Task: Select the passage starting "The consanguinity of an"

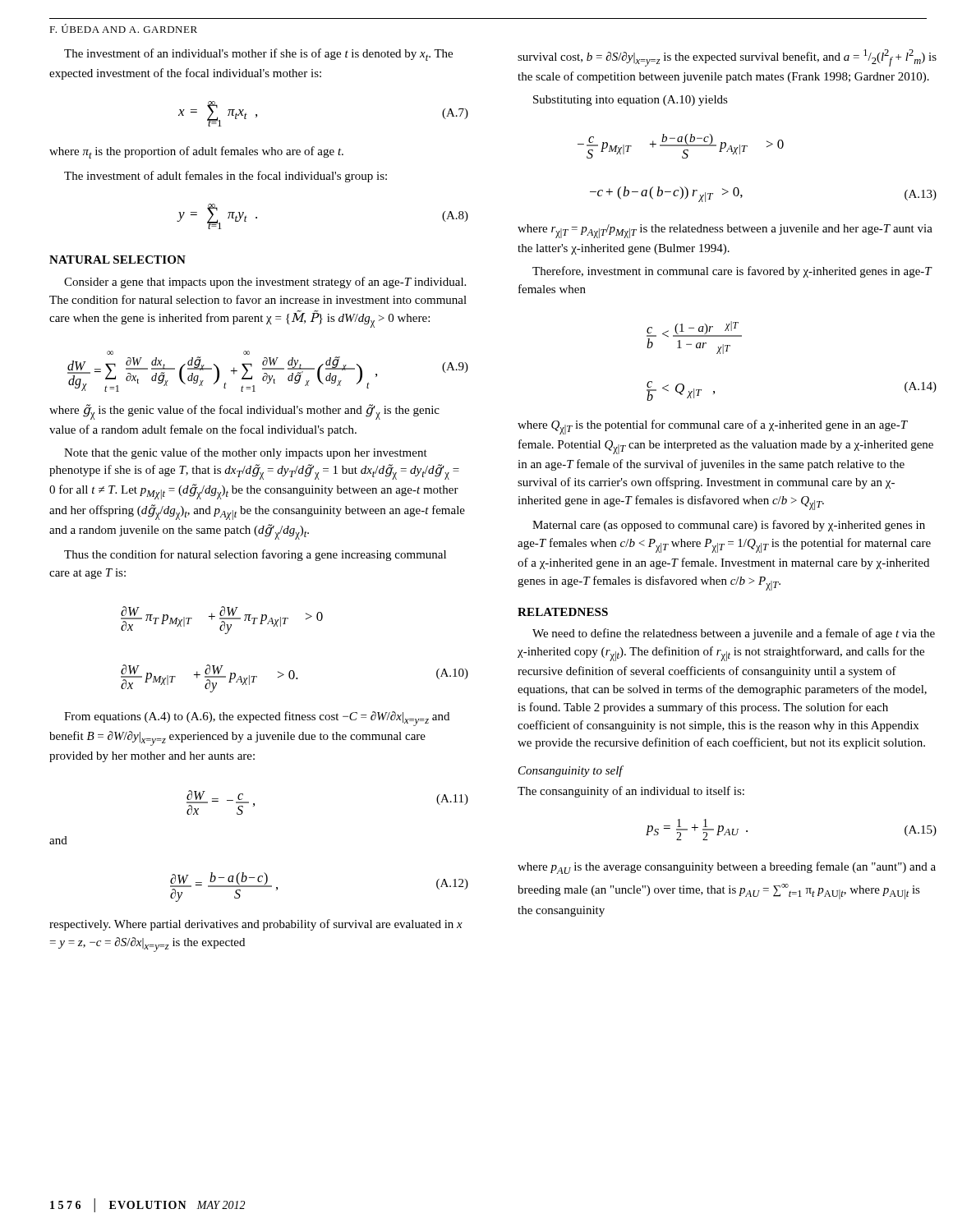Action: point(727,791)
